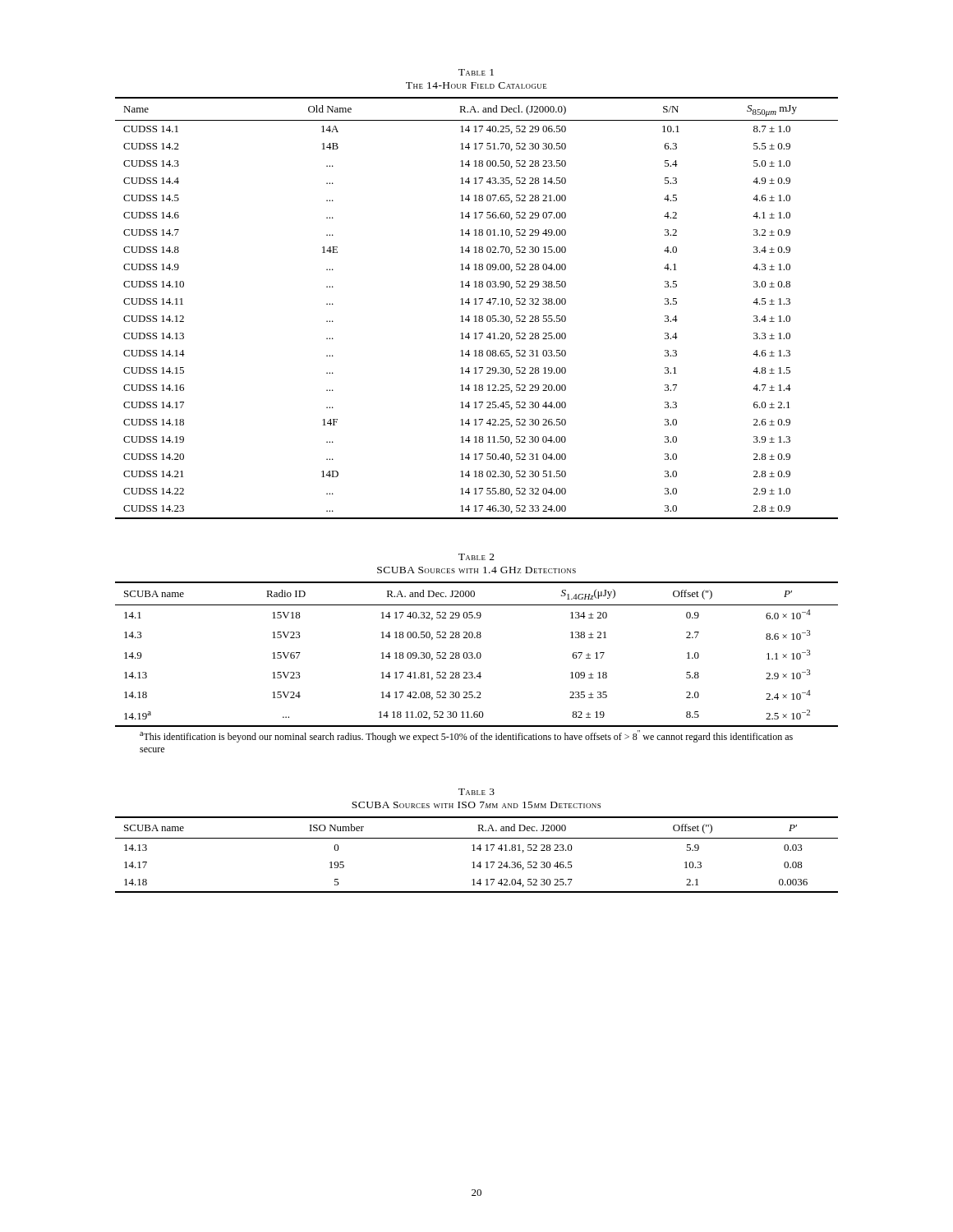
Task: Click on the passage starting "Table 2 SCUBA Sources with 1.4 GHz"
Action: tap(476, 563)
